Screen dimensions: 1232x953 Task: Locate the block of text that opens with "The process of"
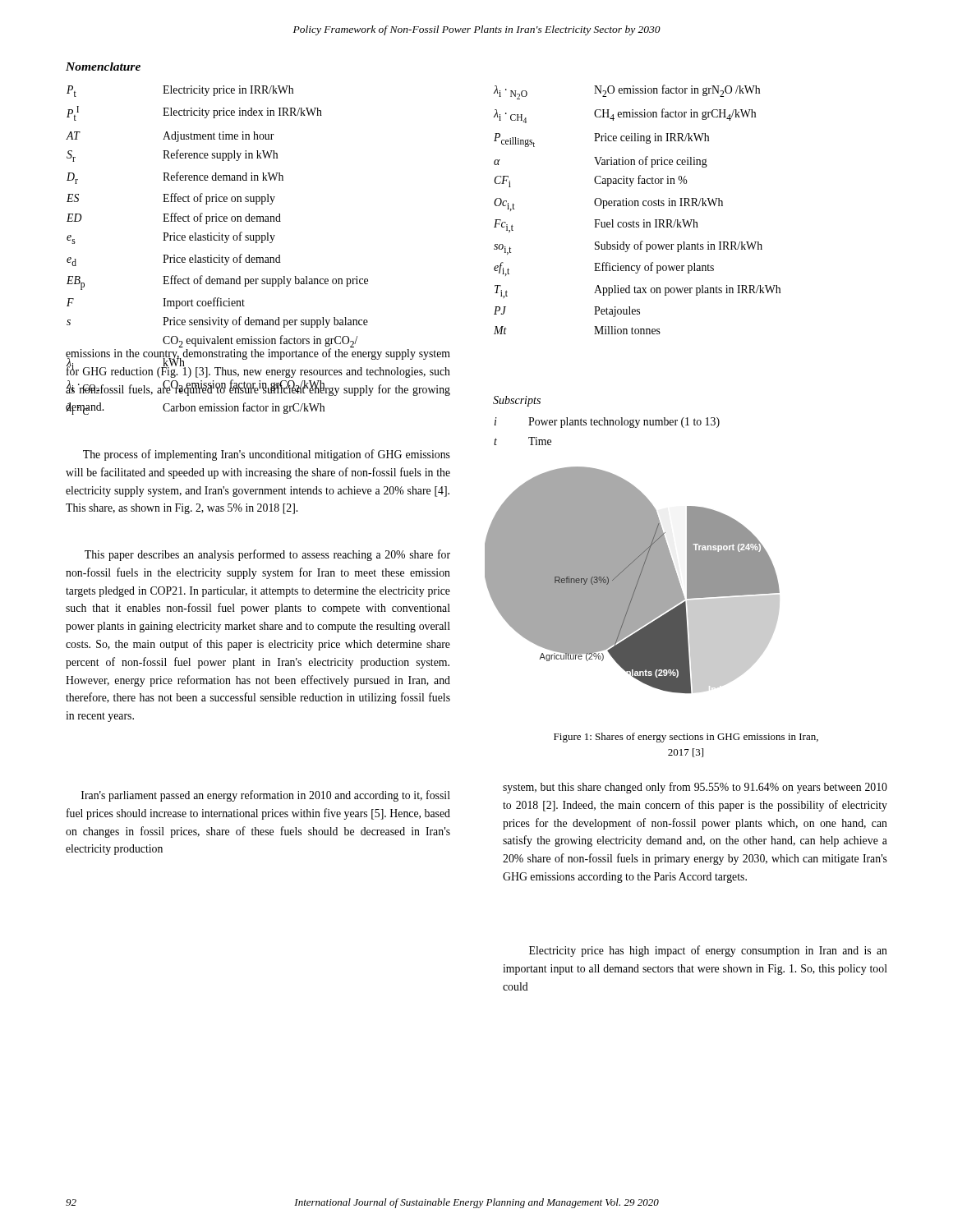point(258,481)
